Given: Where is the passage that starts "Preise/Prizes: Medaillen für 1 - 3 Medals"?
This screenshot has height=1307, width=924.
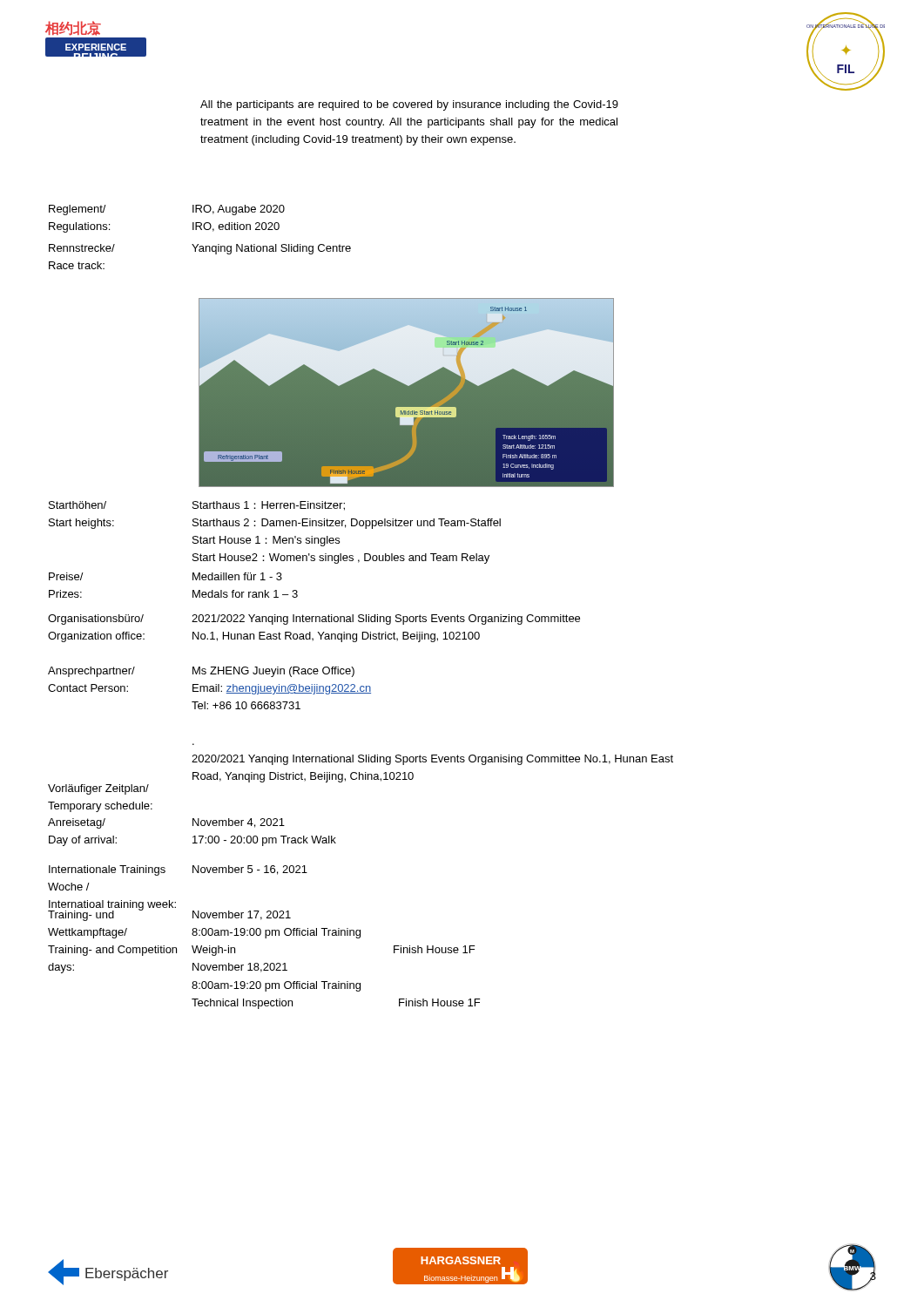Looking at the screenshot, I should [69, 576].
